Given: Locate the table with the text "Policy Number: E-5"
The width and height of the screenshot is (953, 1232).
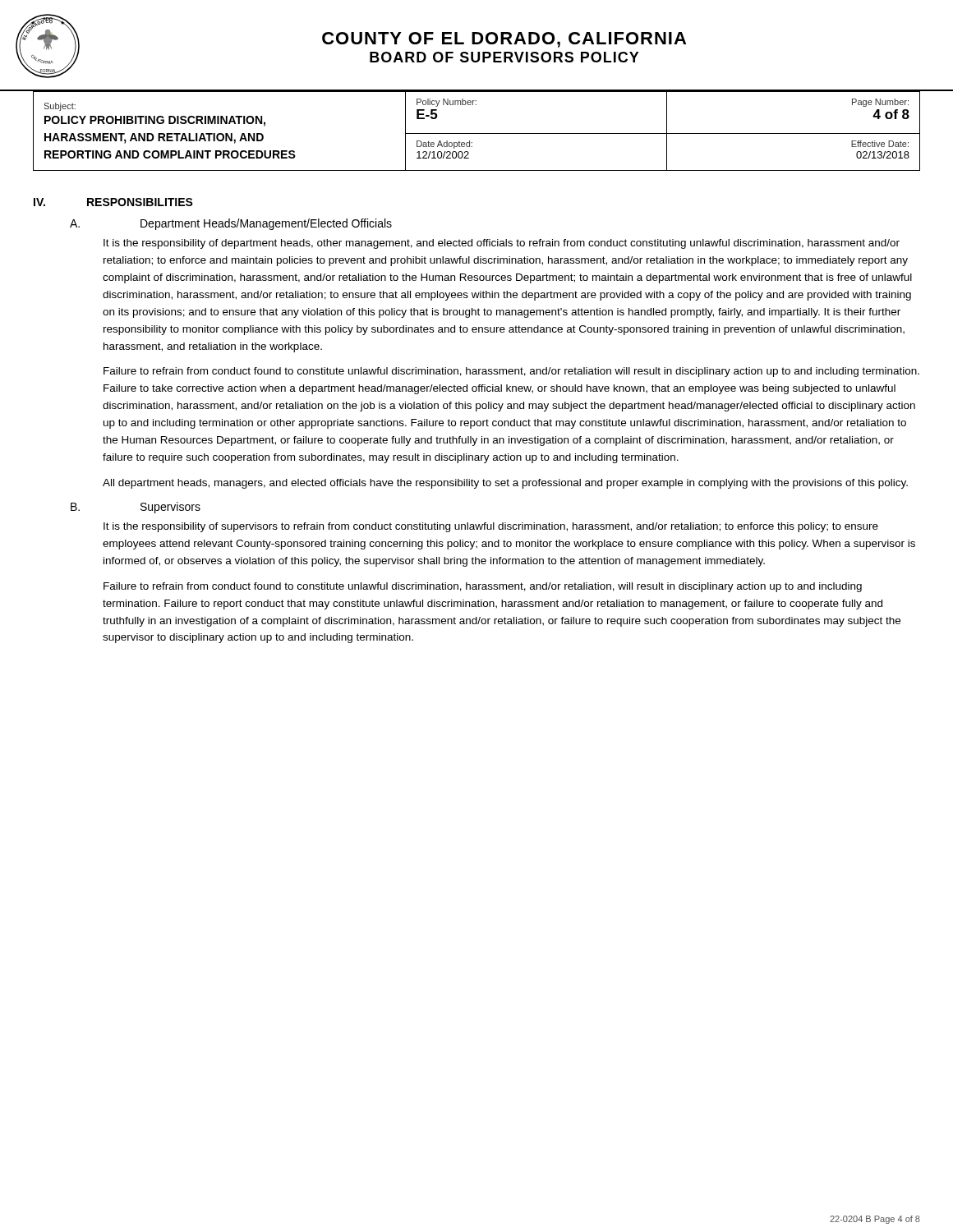Looking at the screenshot, I should [476, 131].
